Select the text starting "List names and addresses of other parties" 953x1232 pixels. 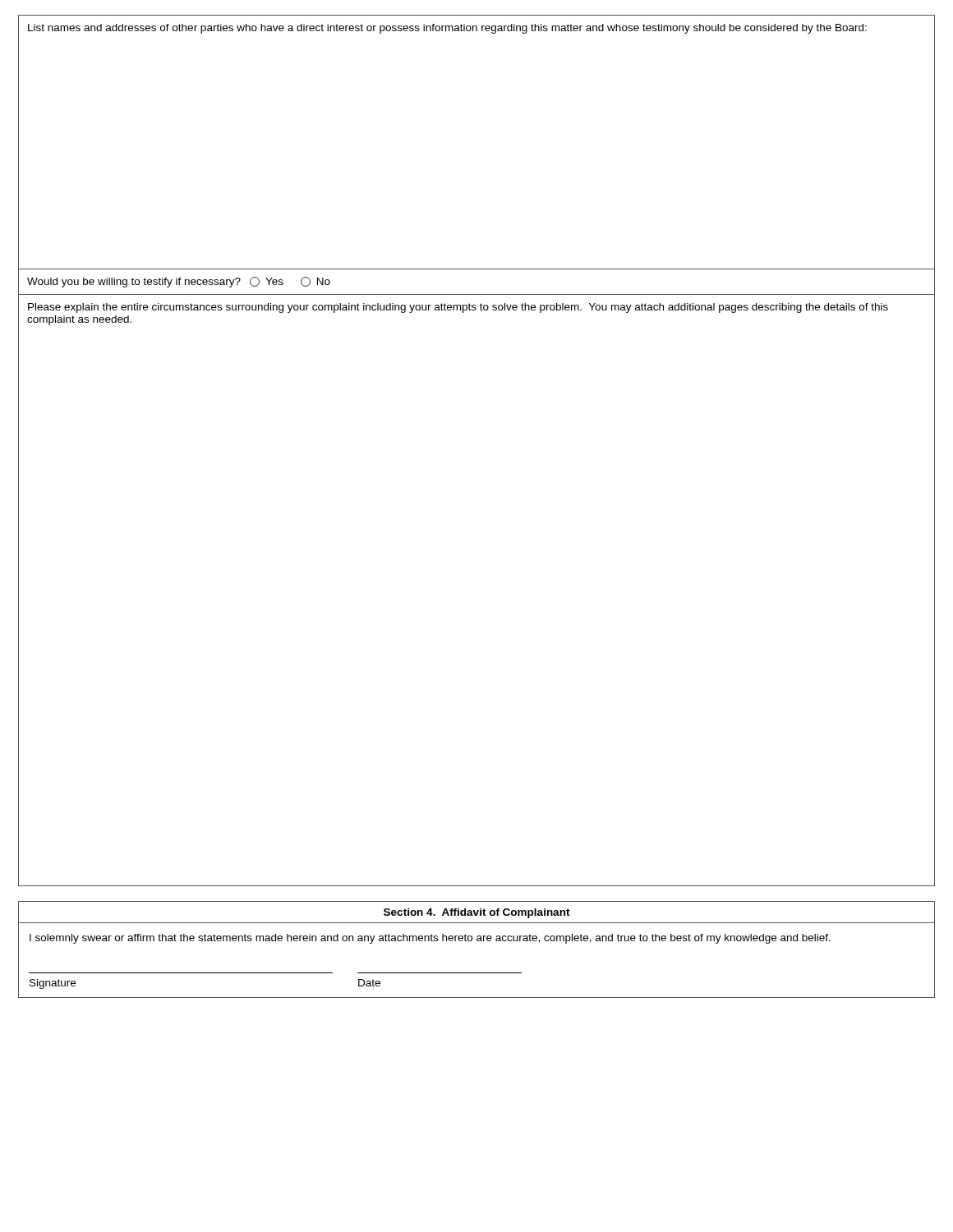(x=447, y=27)
